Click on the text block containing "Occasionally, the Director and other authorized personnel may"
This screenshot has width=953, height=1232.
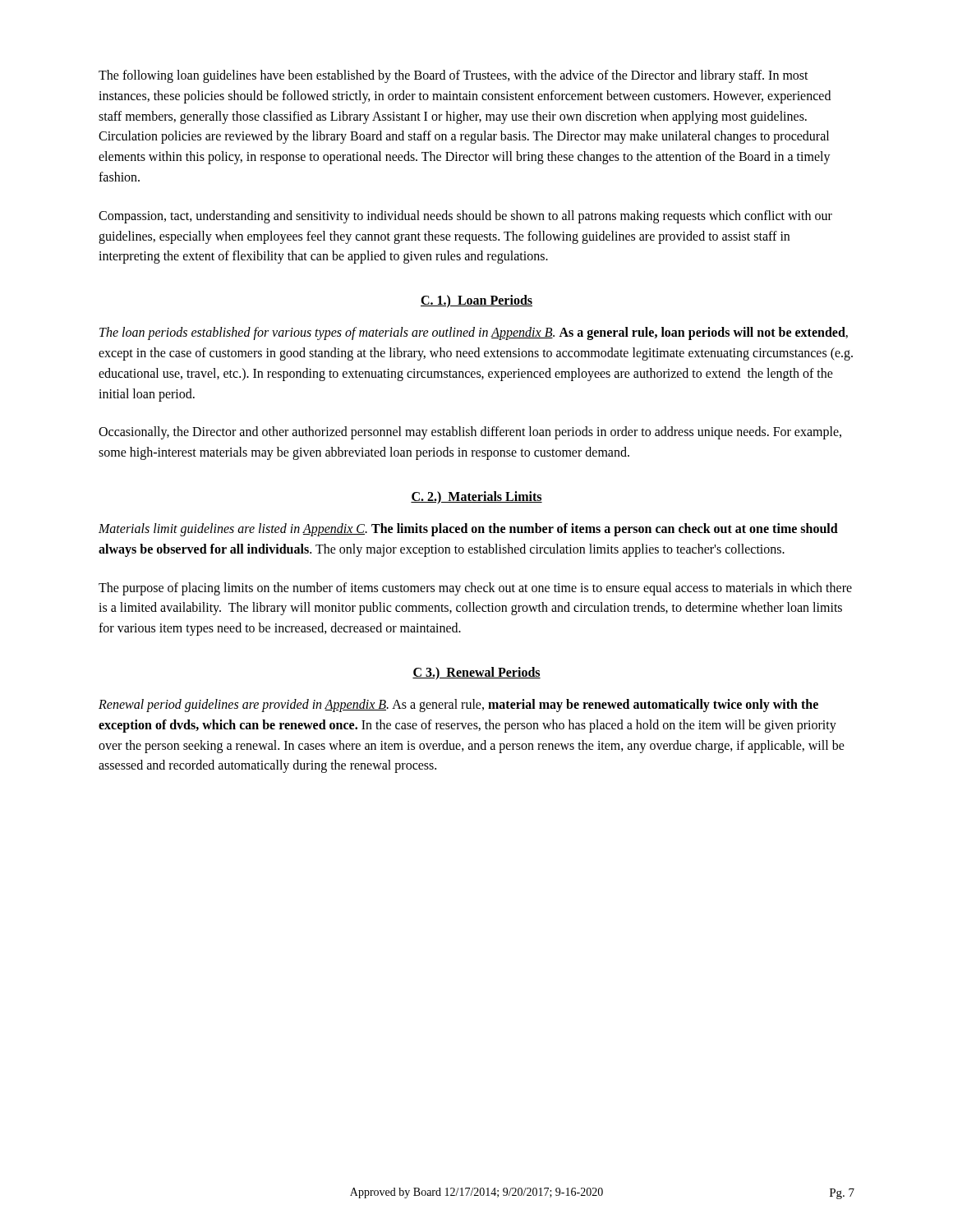click(470, 442)
